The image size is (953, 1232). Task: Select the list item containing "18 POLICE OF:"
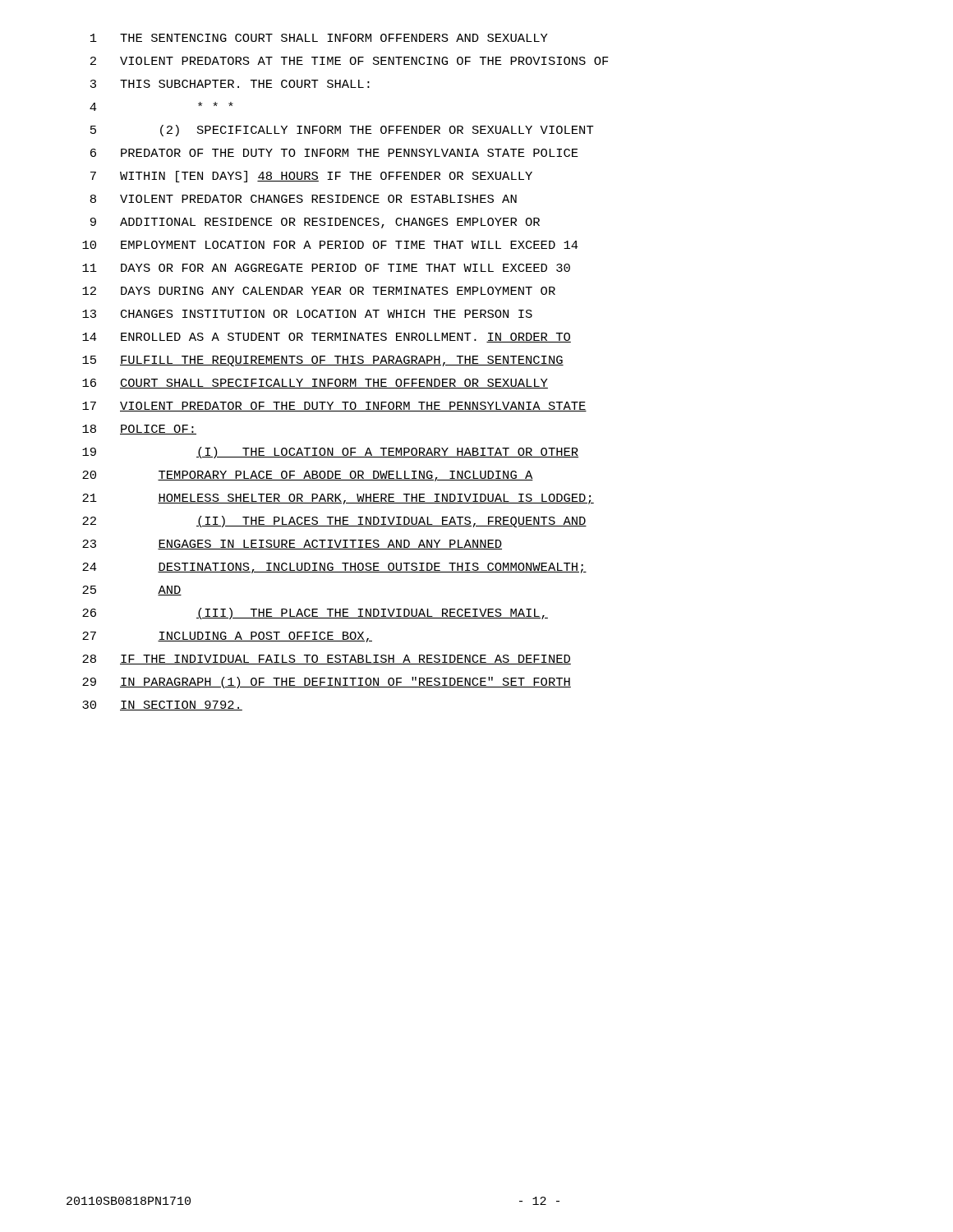(x=139, y=430)
